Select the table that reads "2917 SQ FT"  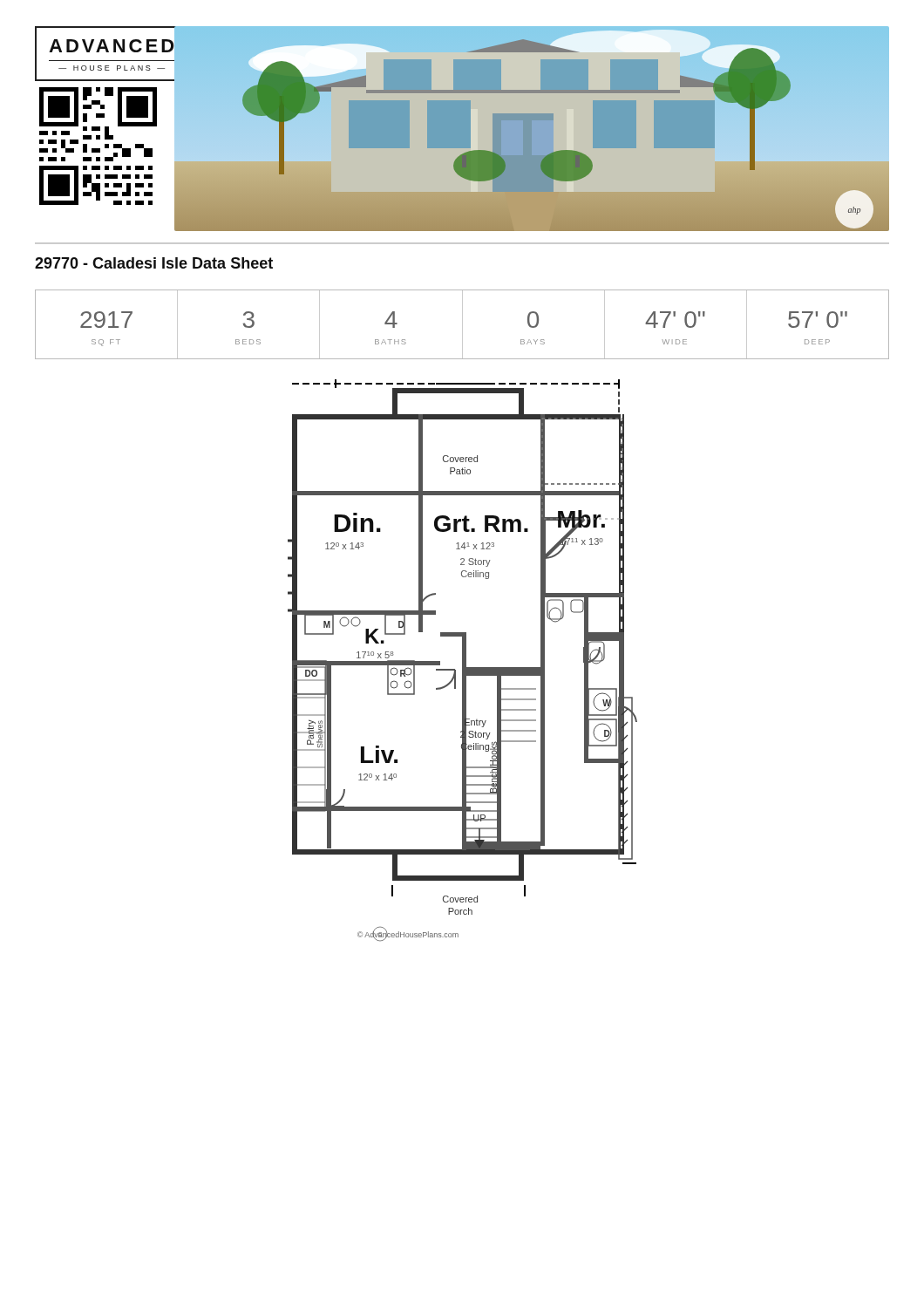(462, 324)
